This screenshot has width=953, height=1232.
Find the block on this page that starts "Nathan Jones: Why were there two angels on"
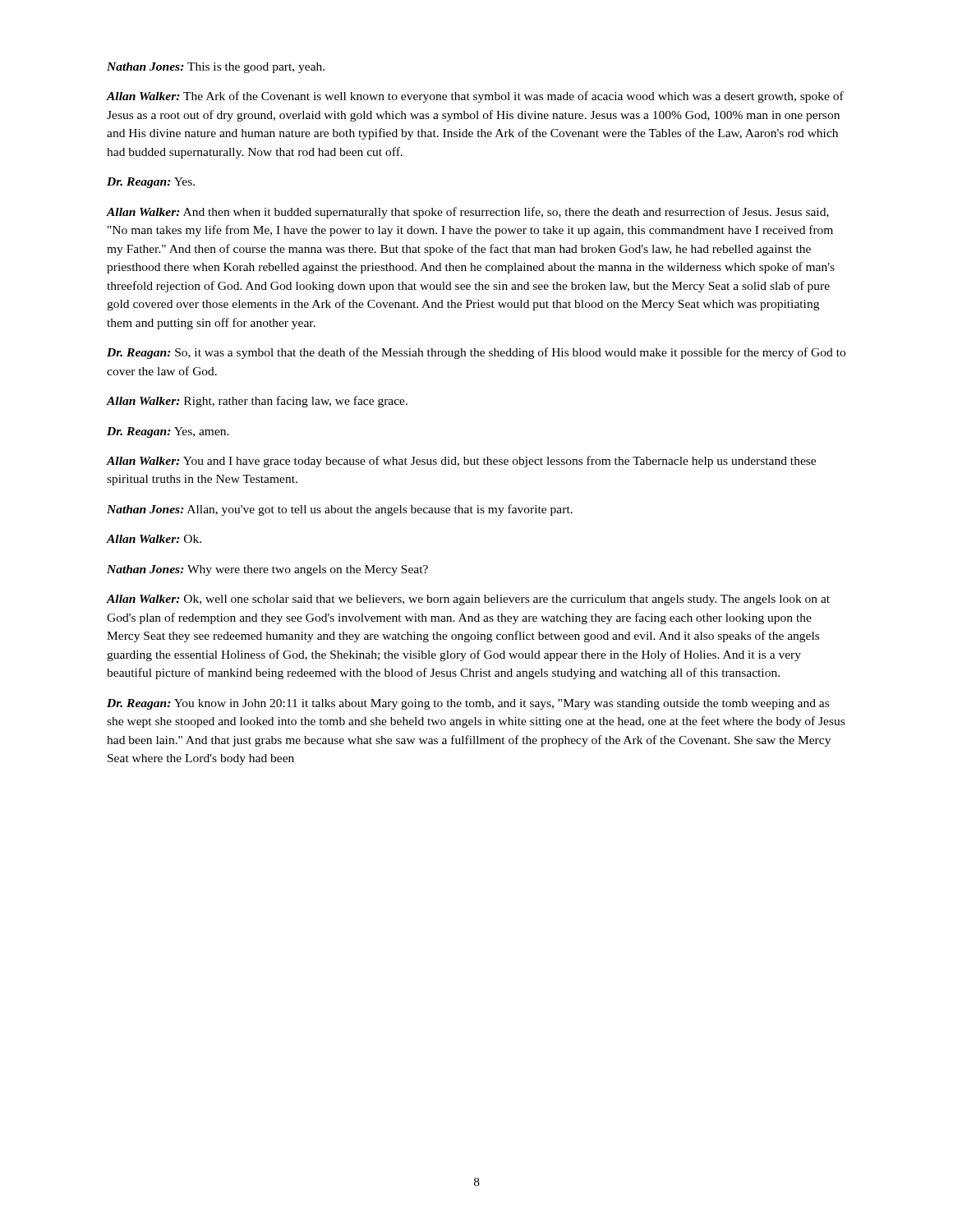click(x=268, y=569)
